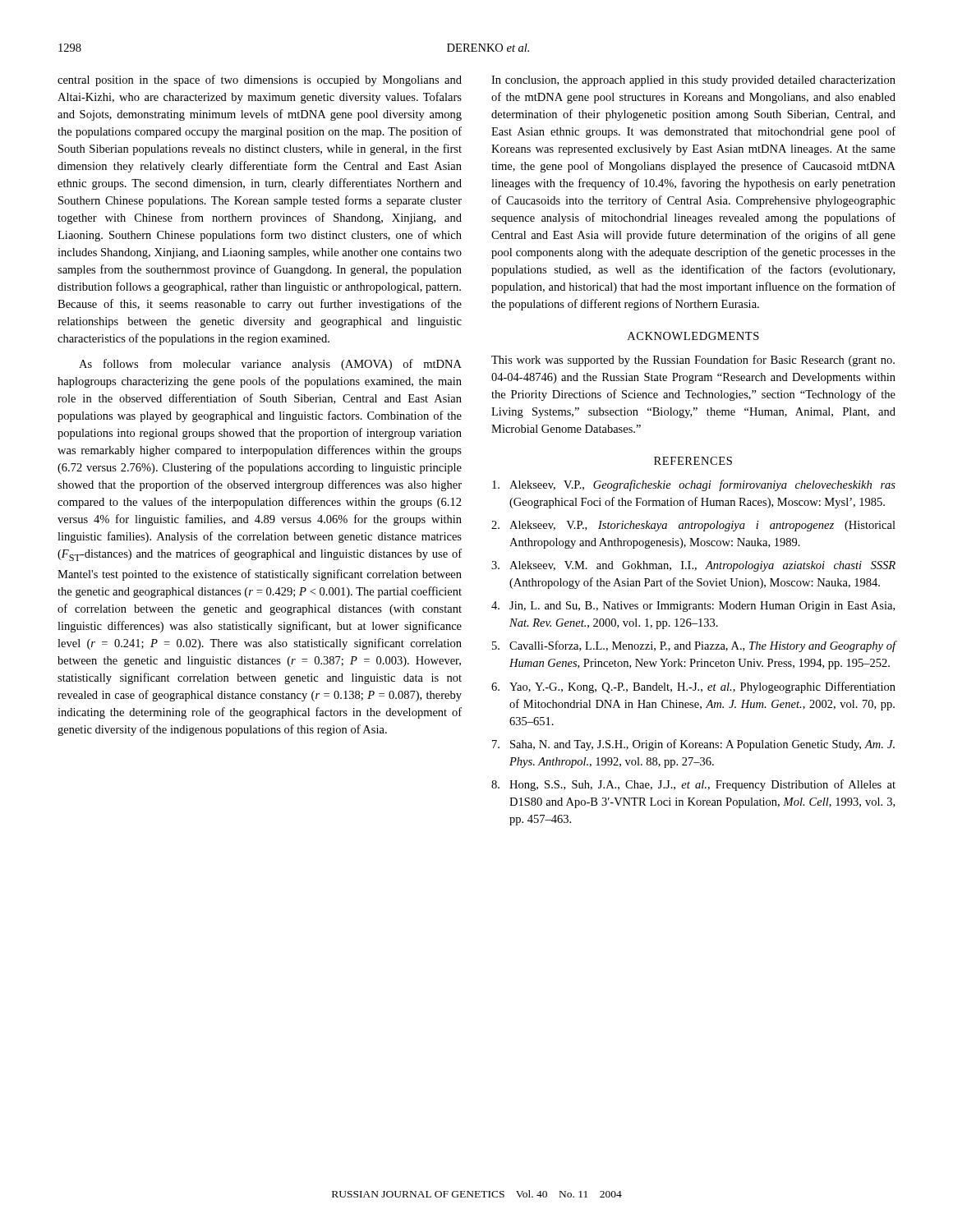Screen dimensions: 1232x953
Task: Locate the passage starting "In conclusion, the approach applied in this"
Action: coord(693,192)
